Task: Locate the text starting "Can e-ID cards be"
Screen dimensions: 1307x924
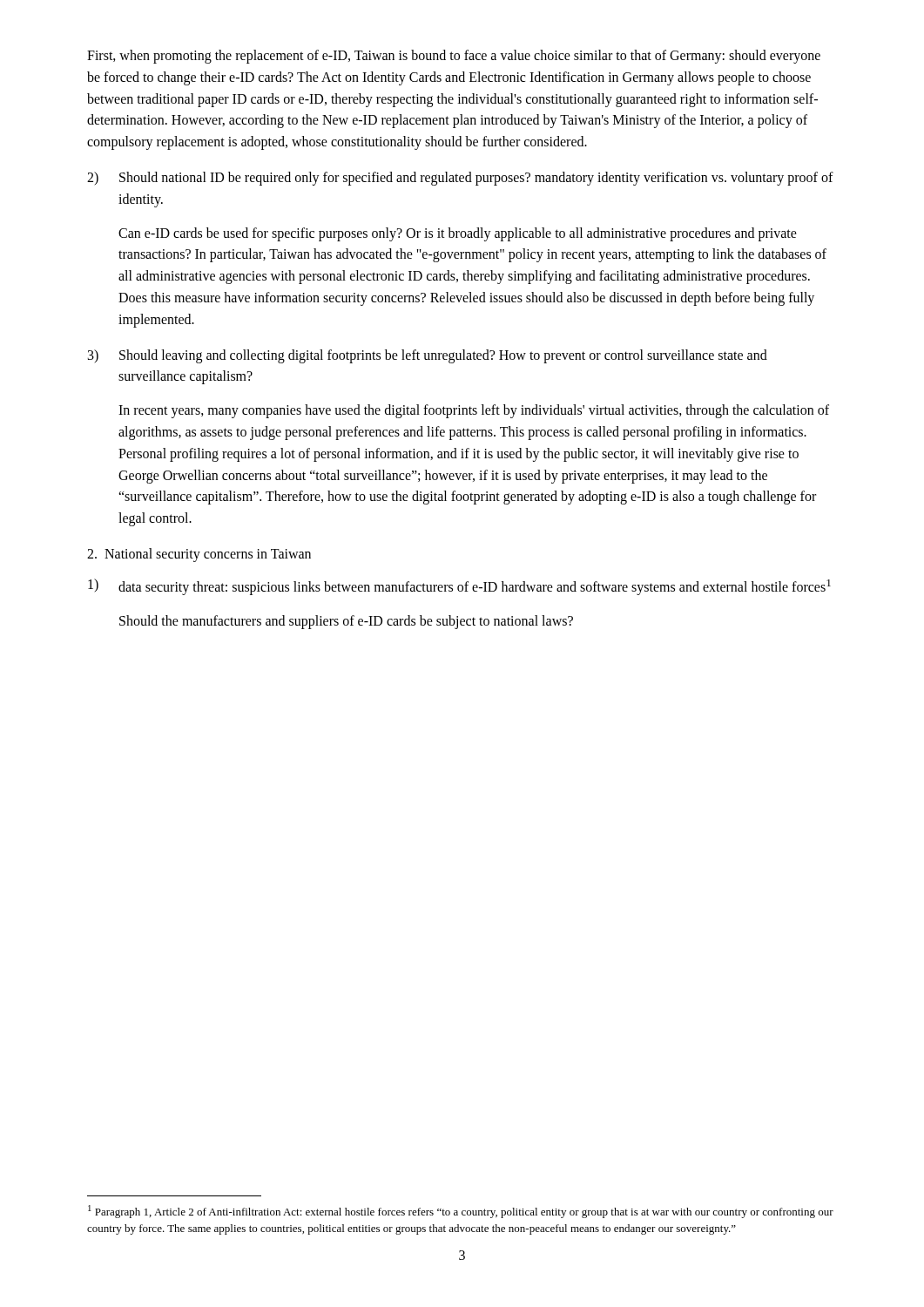Action: (x=472, y=276)
